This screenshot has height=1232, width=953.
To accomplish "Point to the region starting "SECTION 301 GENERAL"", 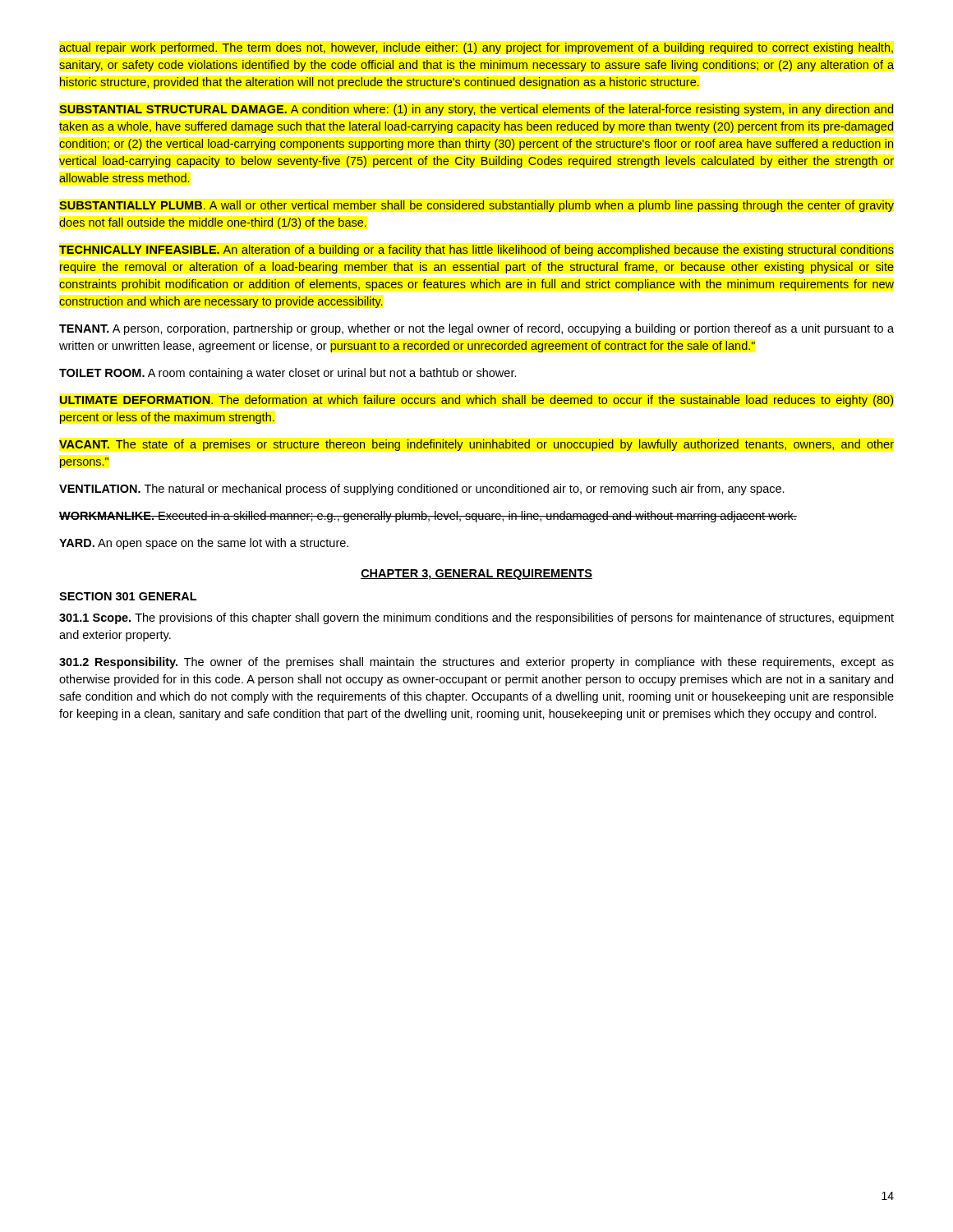I will pyautogui.click(x=128, y=597).
